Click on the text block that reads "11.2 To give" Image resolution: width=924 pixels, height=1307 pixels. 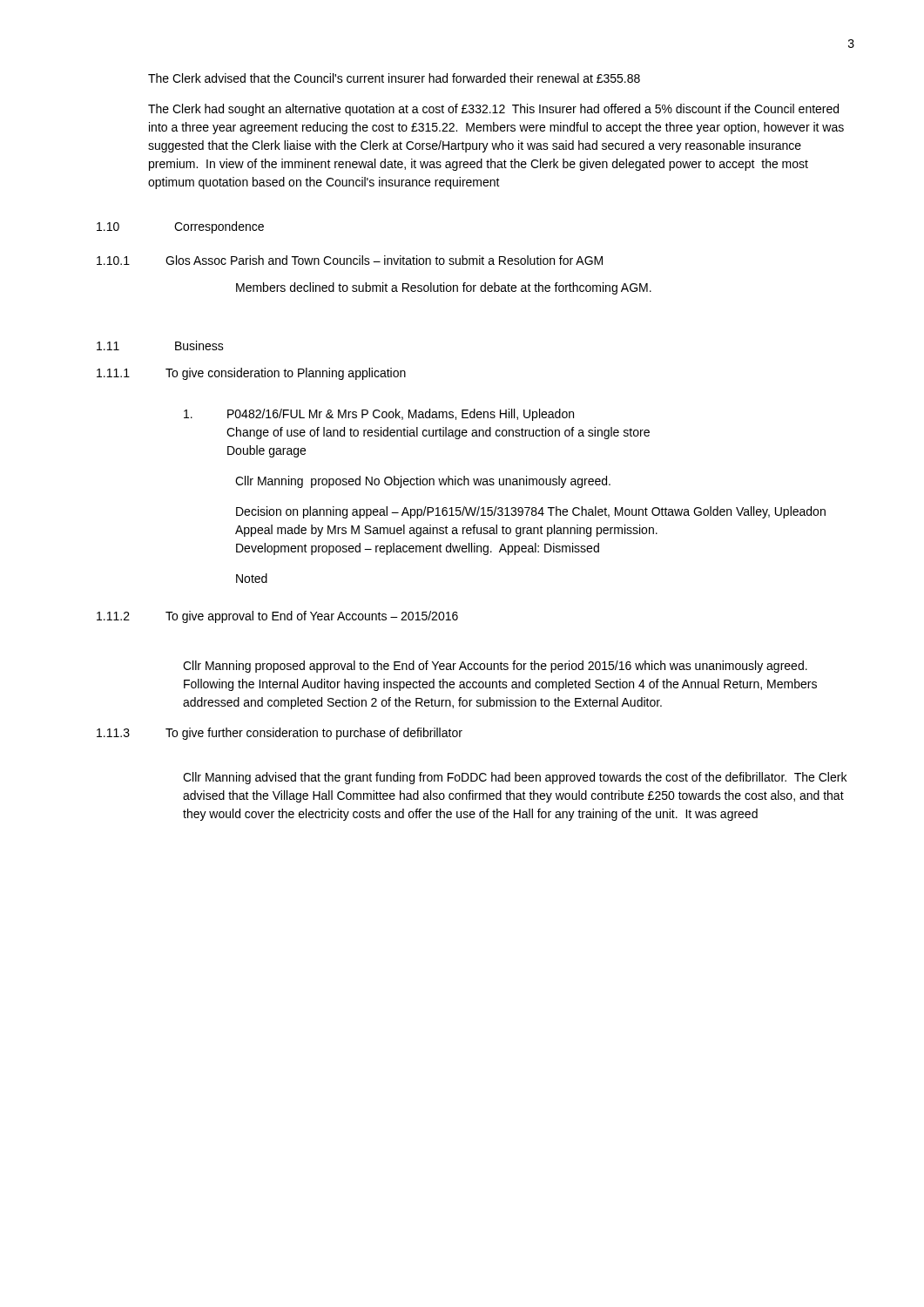(x=277, y=617)
